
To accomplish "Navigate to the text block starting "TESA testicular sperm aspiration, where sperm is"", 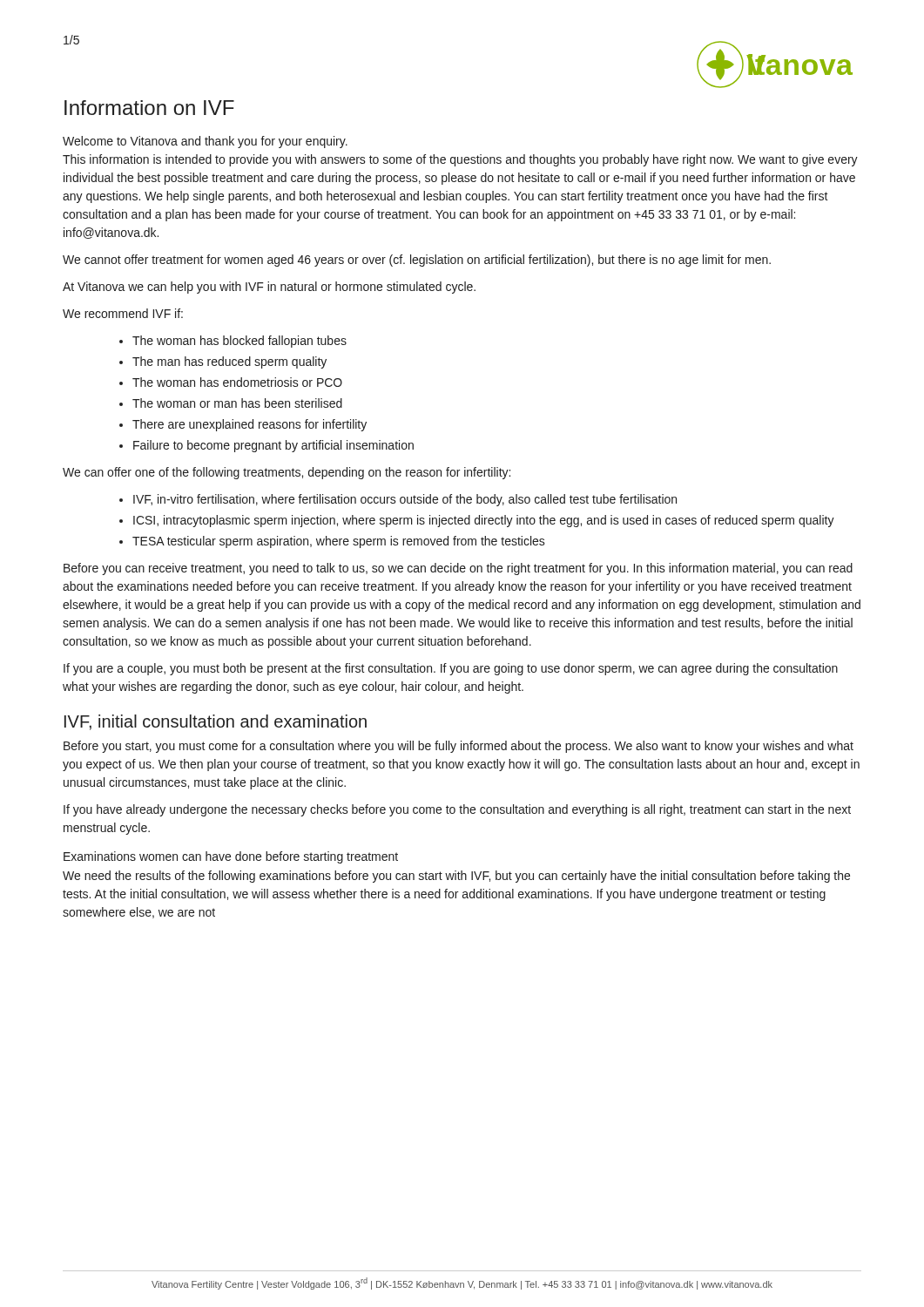I will 497,541.
